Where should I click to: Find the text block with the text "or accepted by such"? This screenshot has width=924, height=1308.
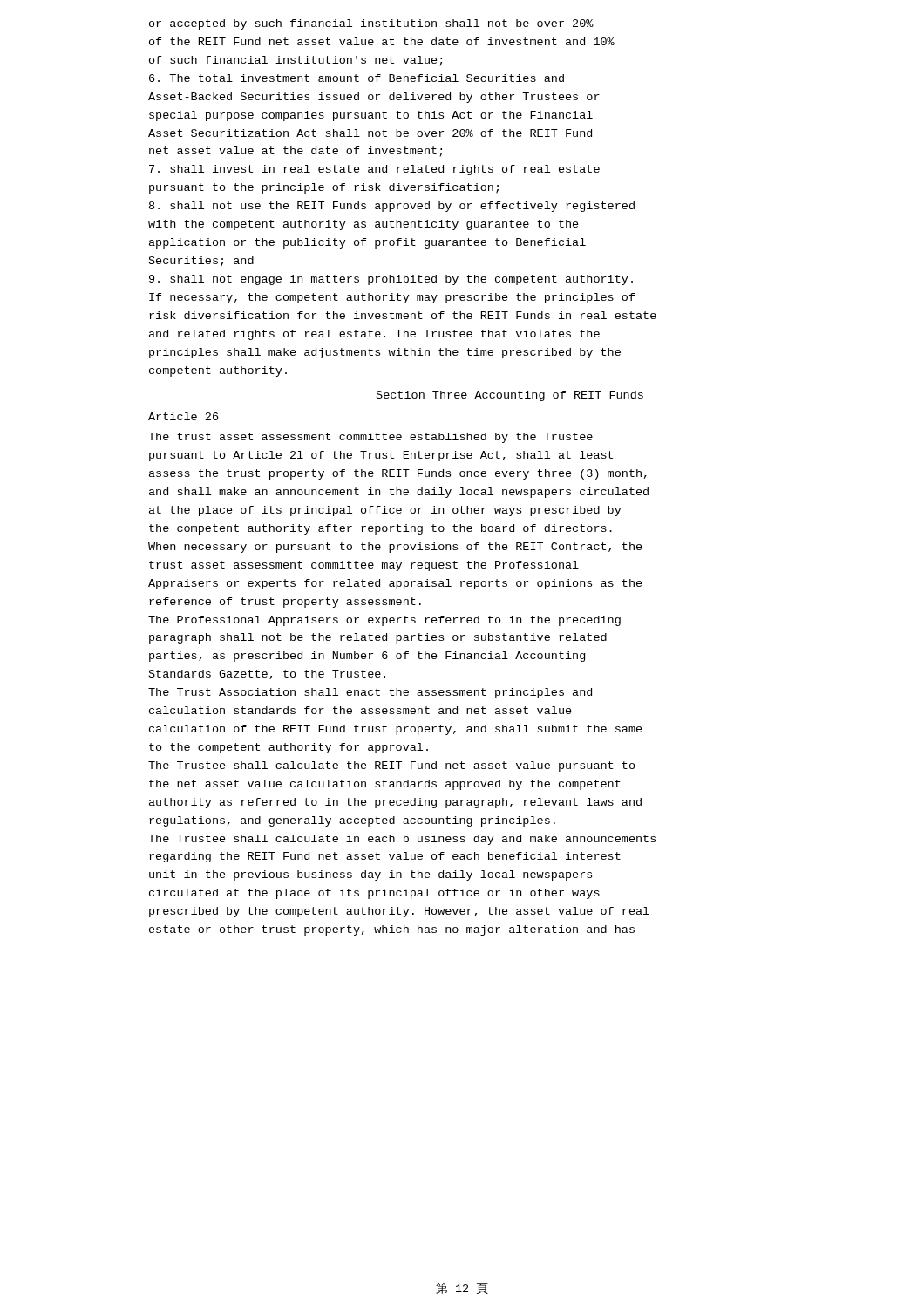402,197
